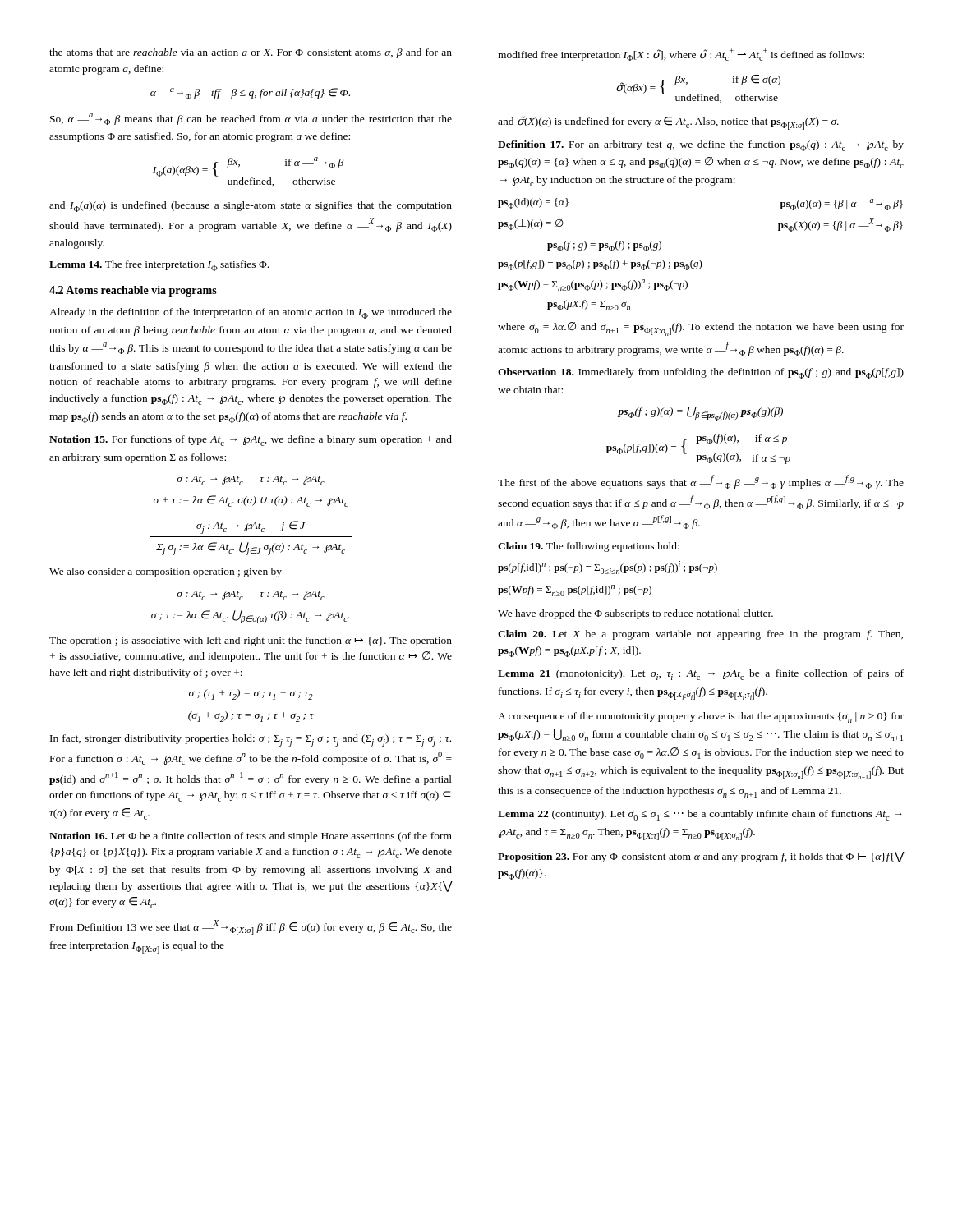This screenshot has width=953, height=1232.
Task: Navigate to the text starting "psΦ(f ; g)(α)"
Action: pyautogui.click(x=701, y=413)
